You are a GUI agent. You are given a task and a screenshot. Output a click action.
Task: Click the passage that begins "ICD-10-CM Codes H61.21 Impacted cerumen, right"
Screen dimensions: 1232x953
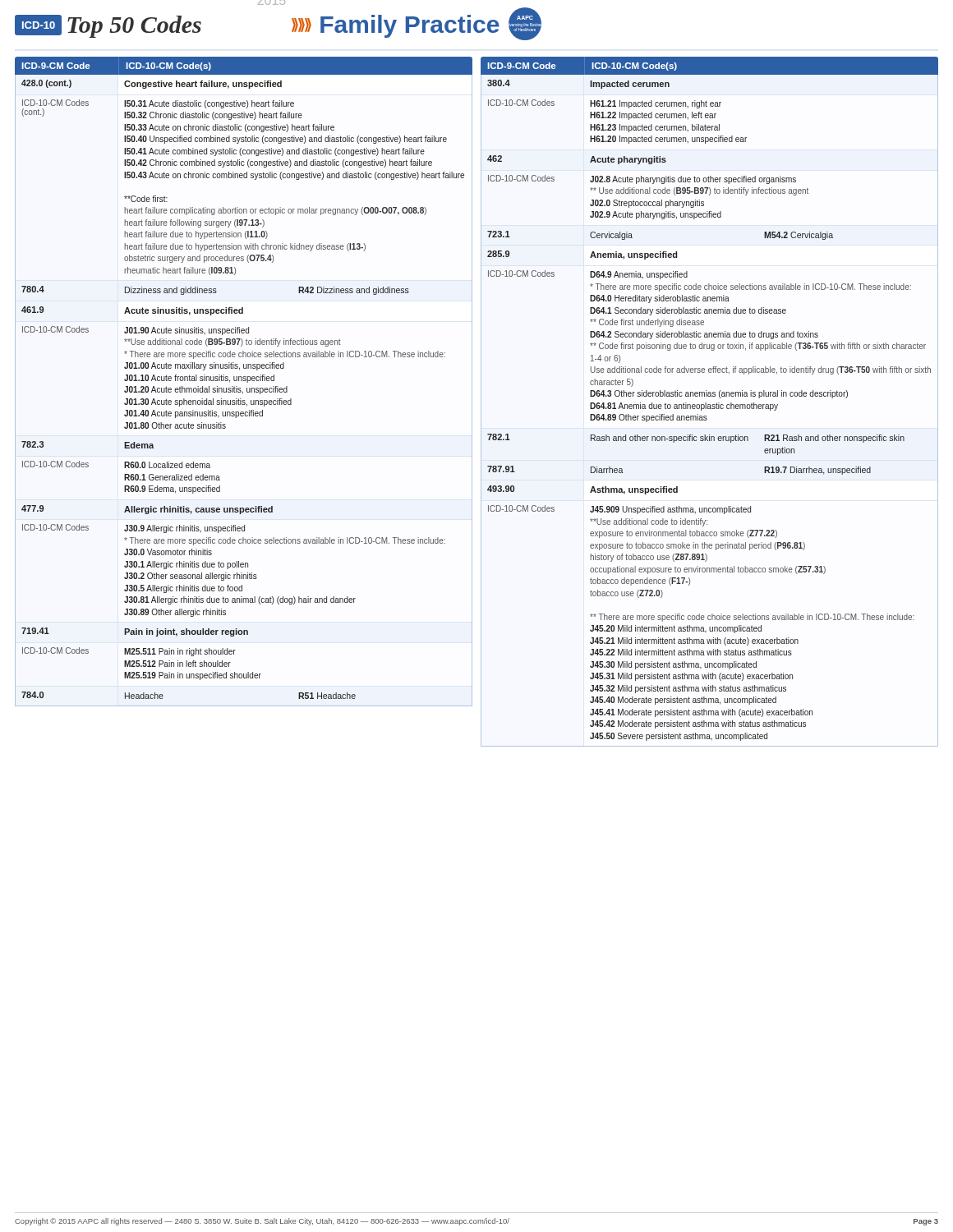point(709,122)
